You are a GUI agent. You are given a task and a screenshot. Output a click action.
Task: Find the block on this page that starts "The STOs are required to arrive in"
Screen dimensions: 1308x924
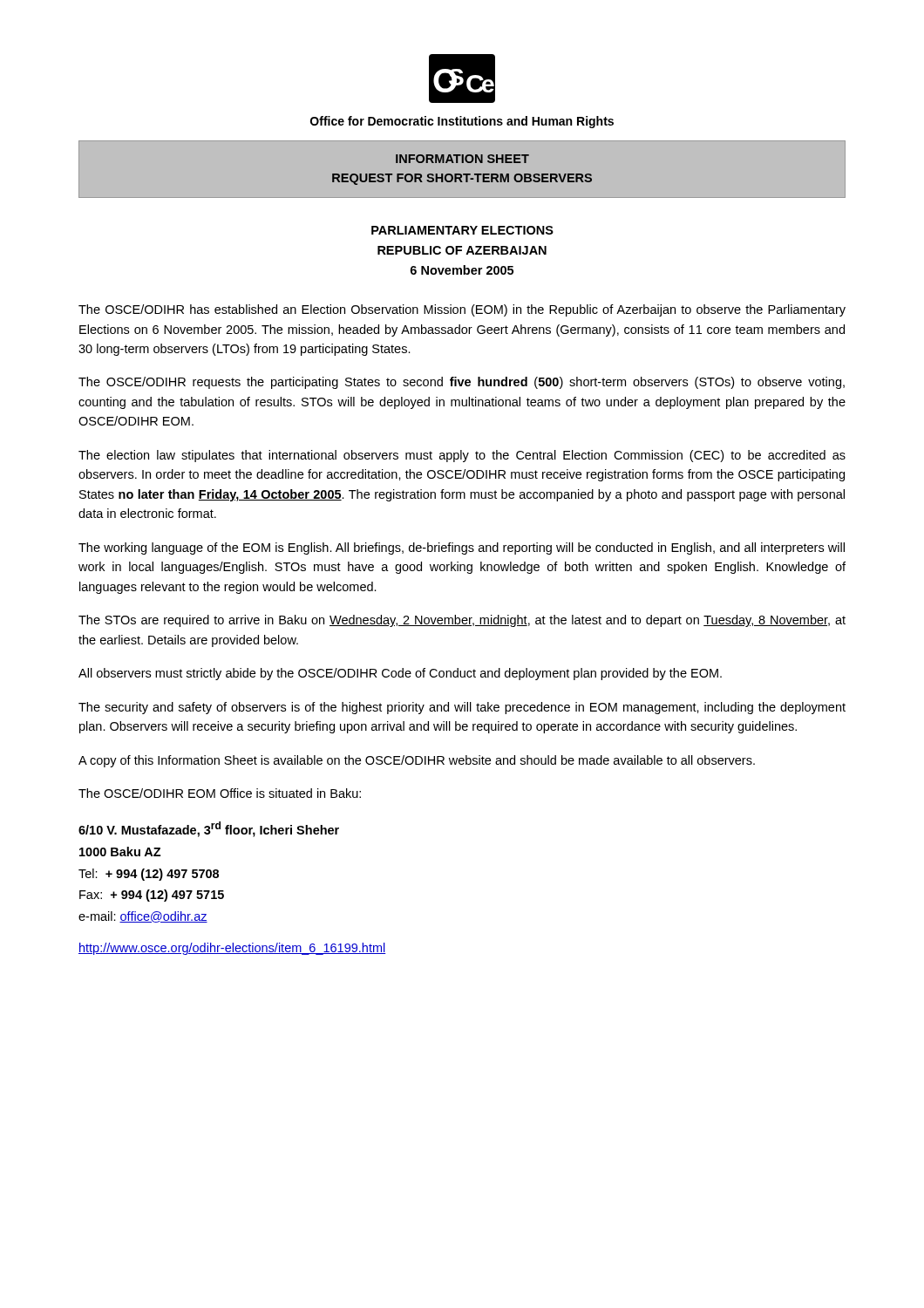462,630
